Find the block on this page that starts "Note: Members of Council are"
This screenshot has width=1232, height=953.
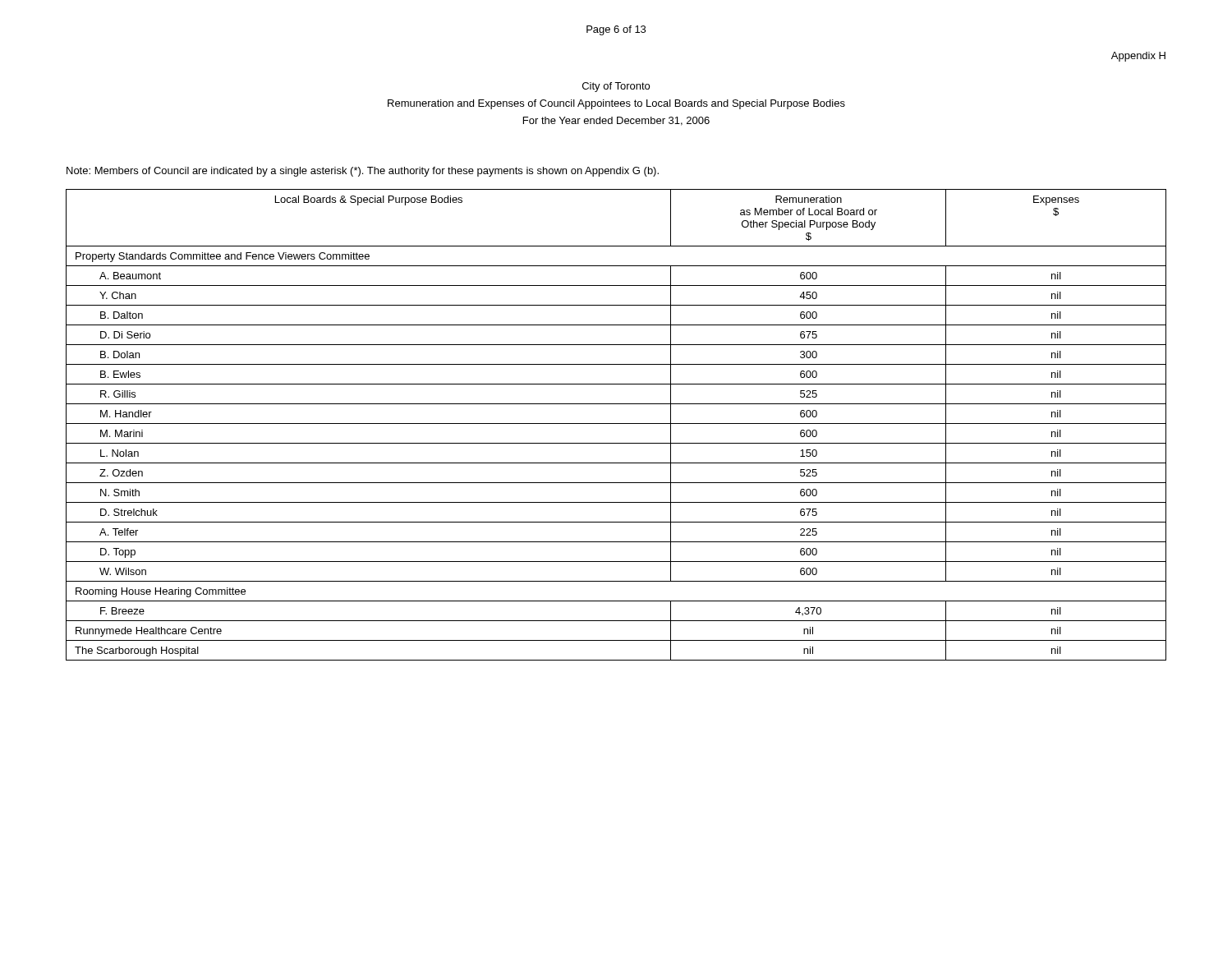click(x=363, y=170)
